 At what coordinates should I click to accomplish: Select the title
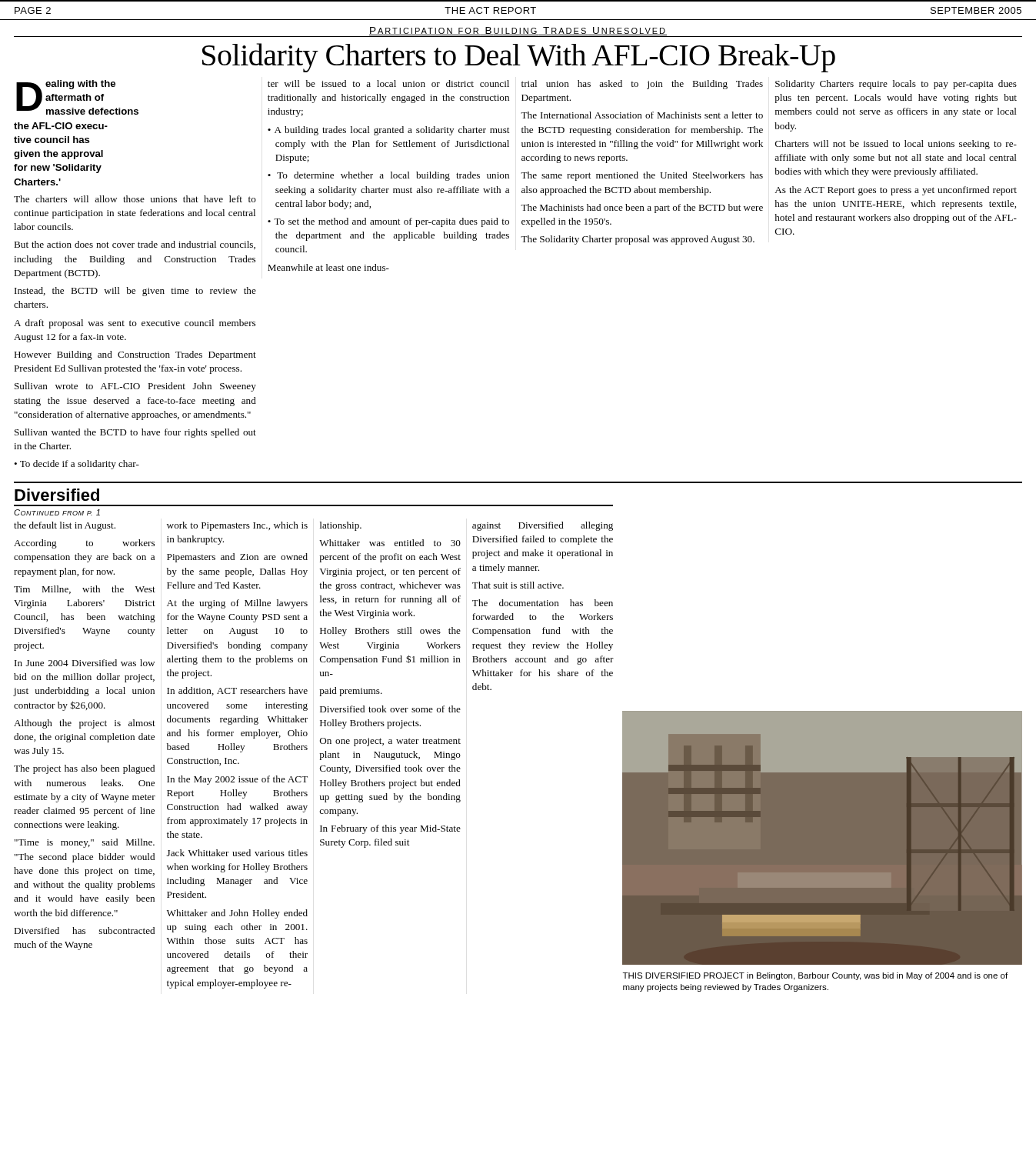pos(518,55)
